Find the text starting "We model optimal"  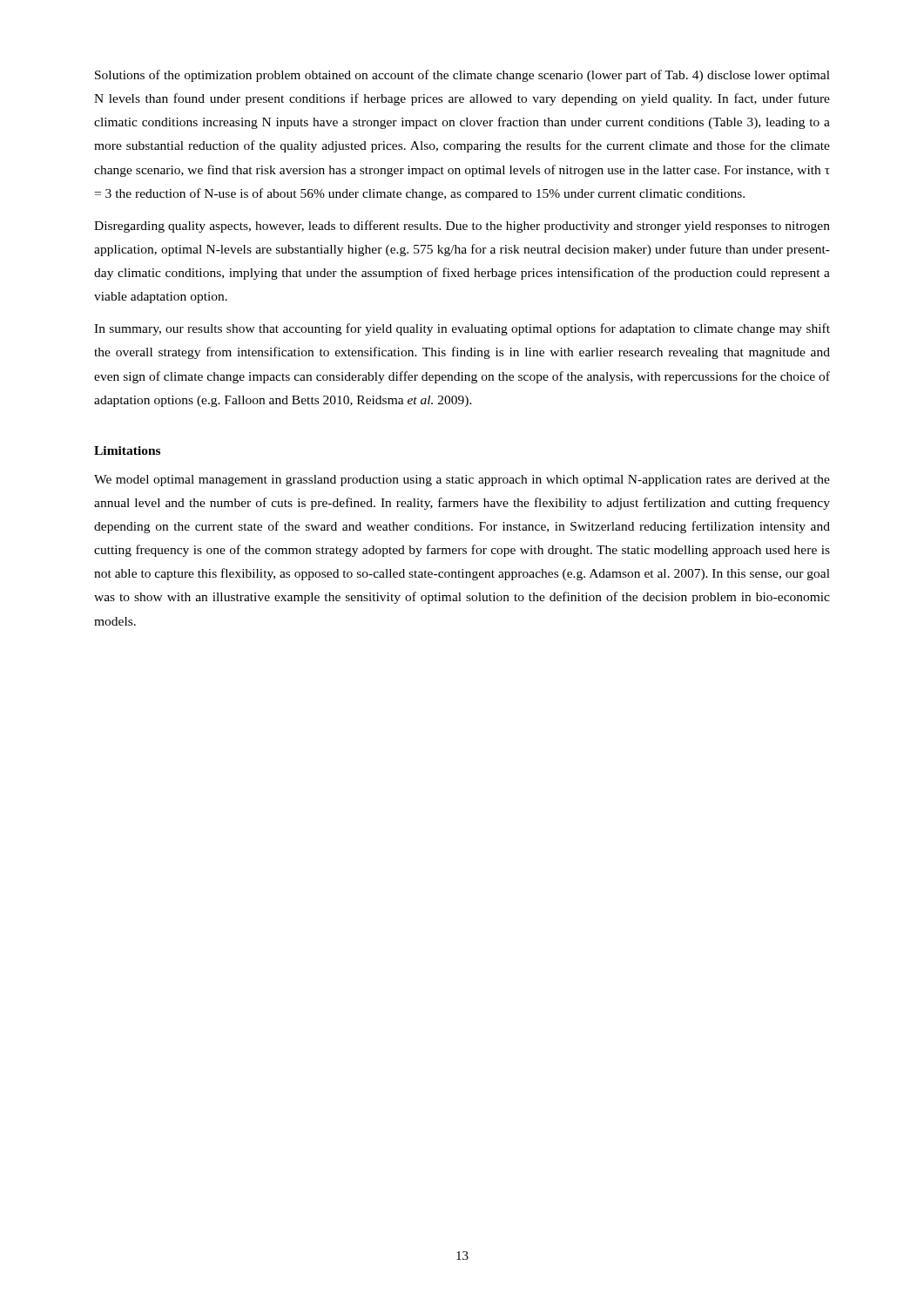click(x=462, y=549)
